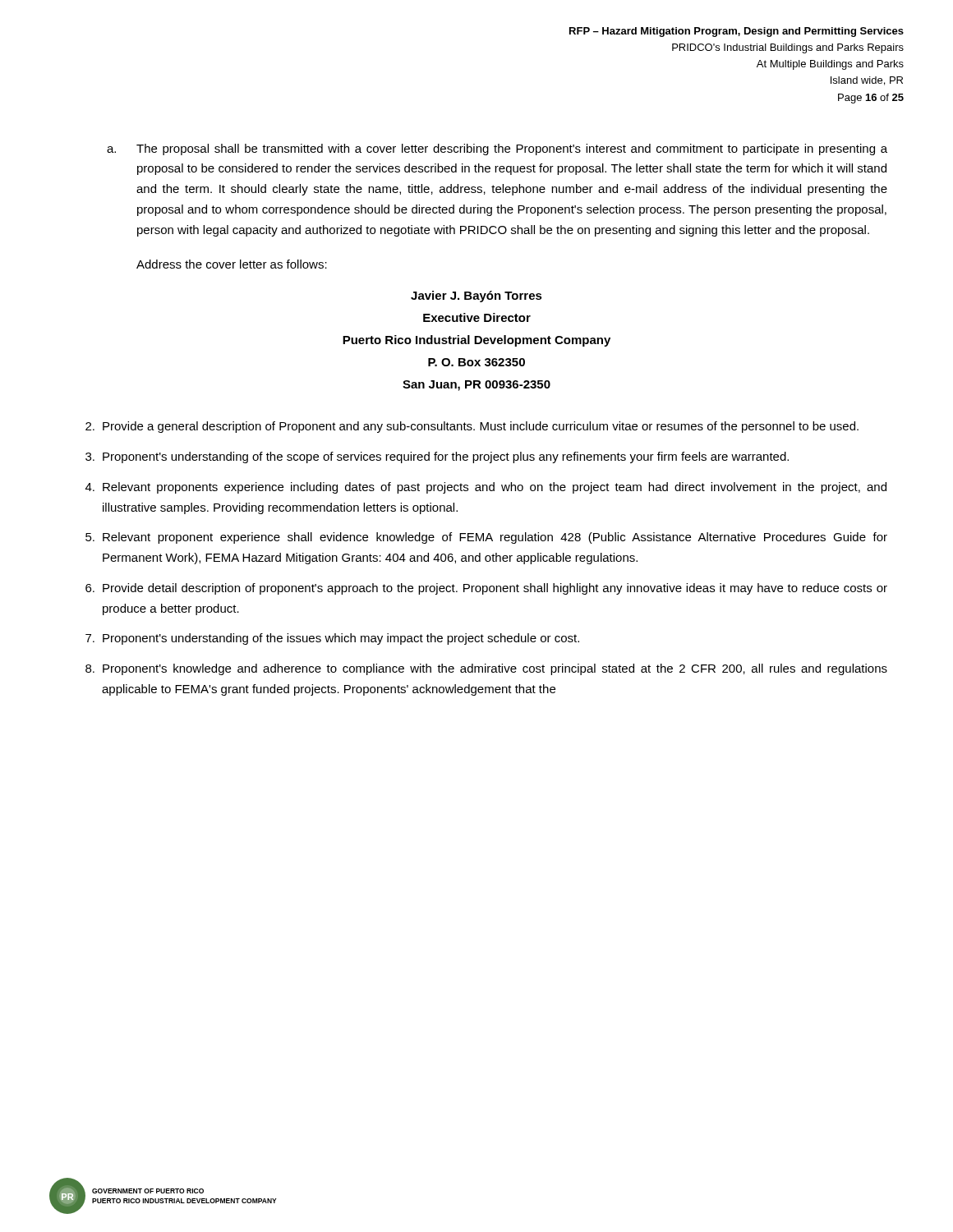Viewport: 953px width, 1232px height.
Task: Find the block on this page that starts "8. Proponent's knowledge and"
Action: [x=476, y=679]
